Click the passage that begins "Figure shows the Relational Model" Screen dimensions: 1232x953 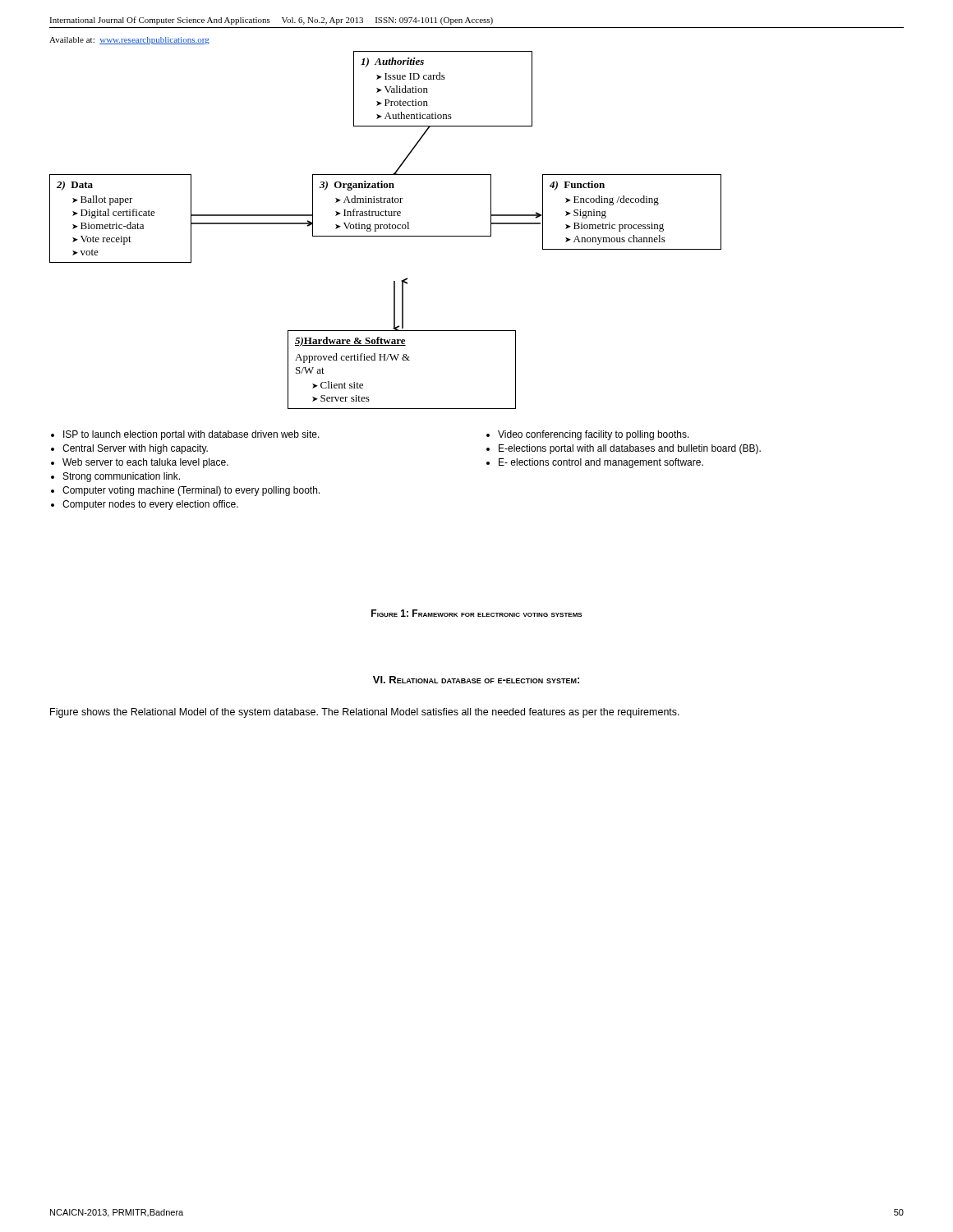click(365, 712)
